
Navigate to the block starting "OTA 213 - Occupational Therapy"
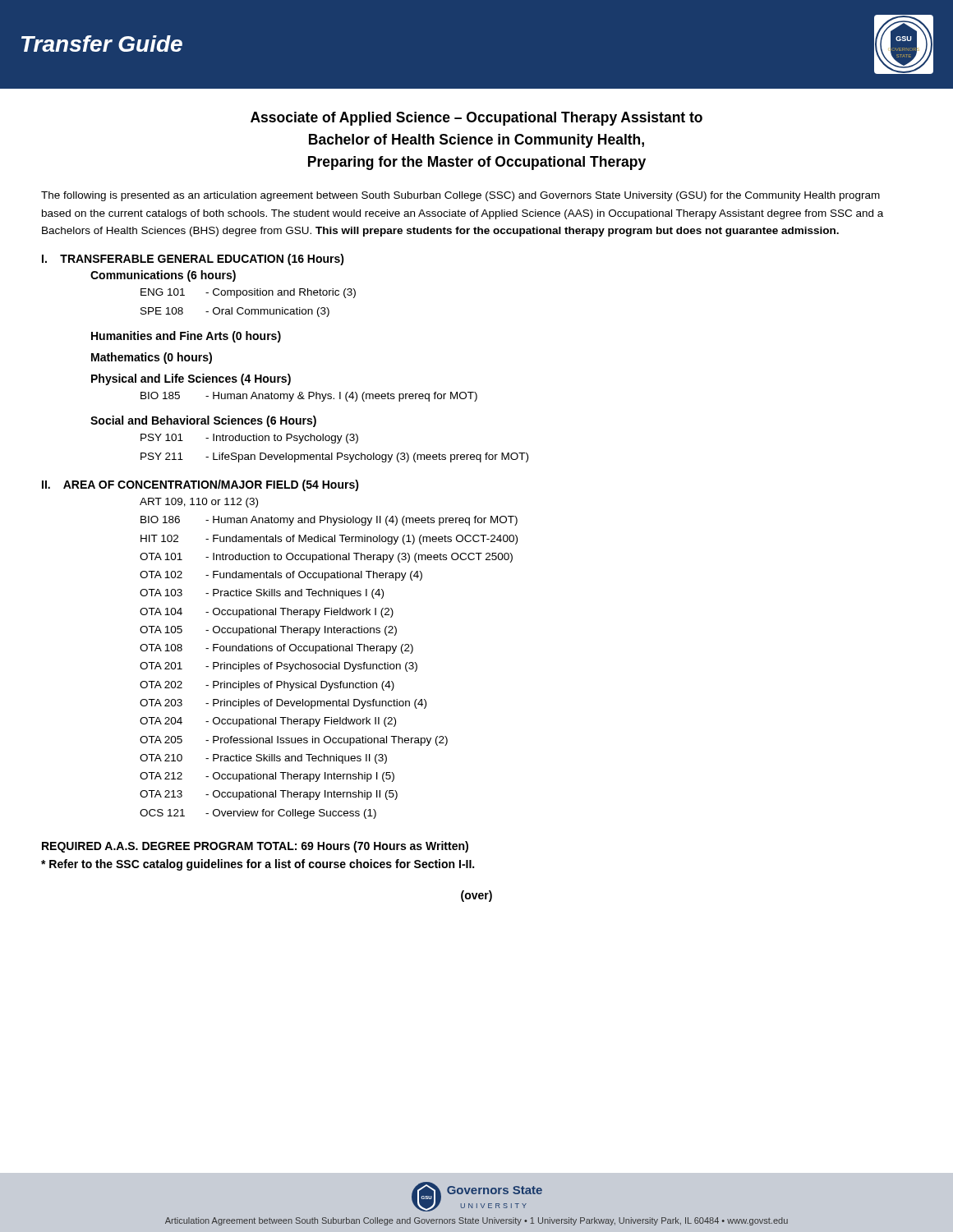(x=269, y=795)
